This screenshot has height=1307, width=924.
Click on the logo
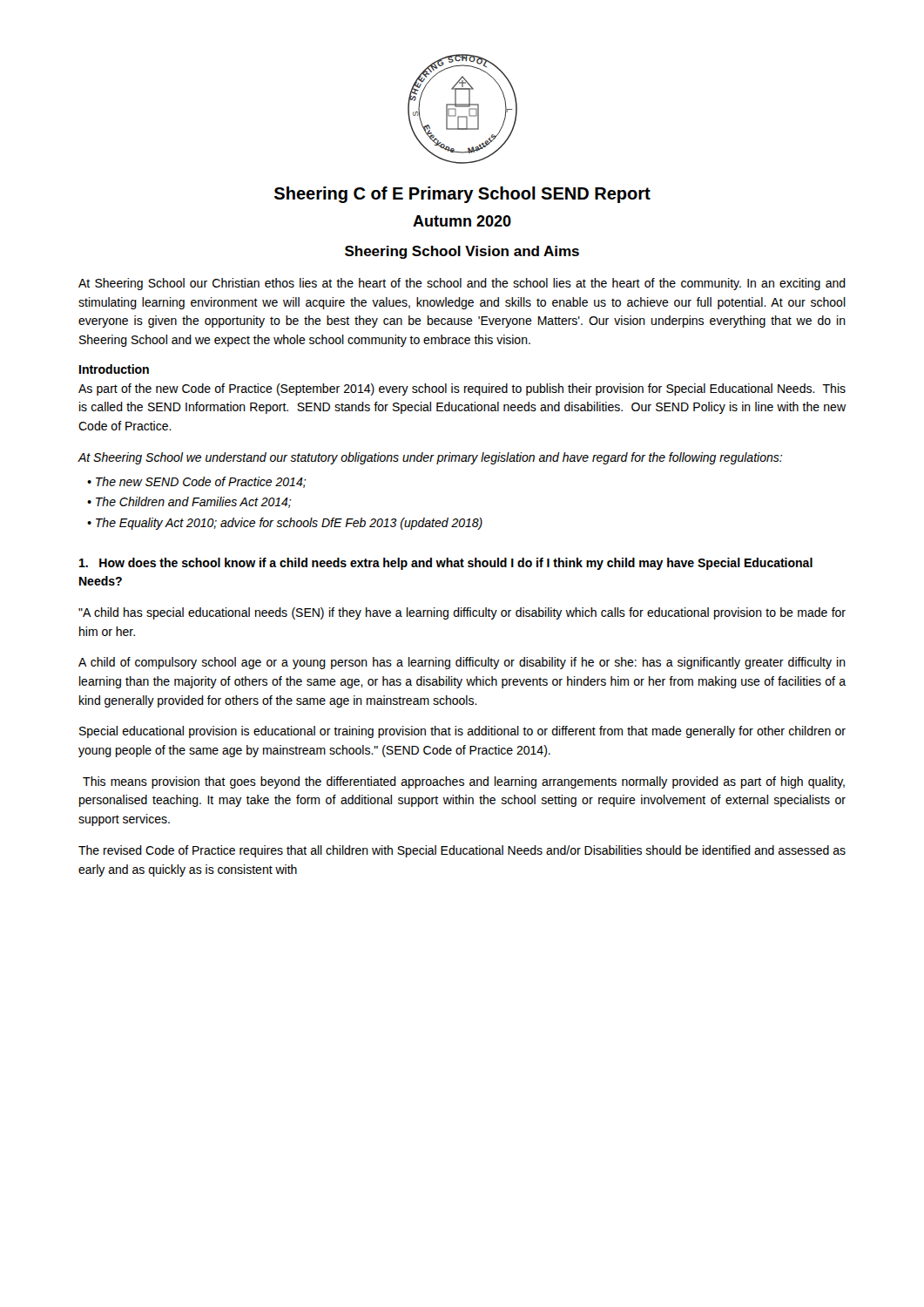(x=462, y=110)
